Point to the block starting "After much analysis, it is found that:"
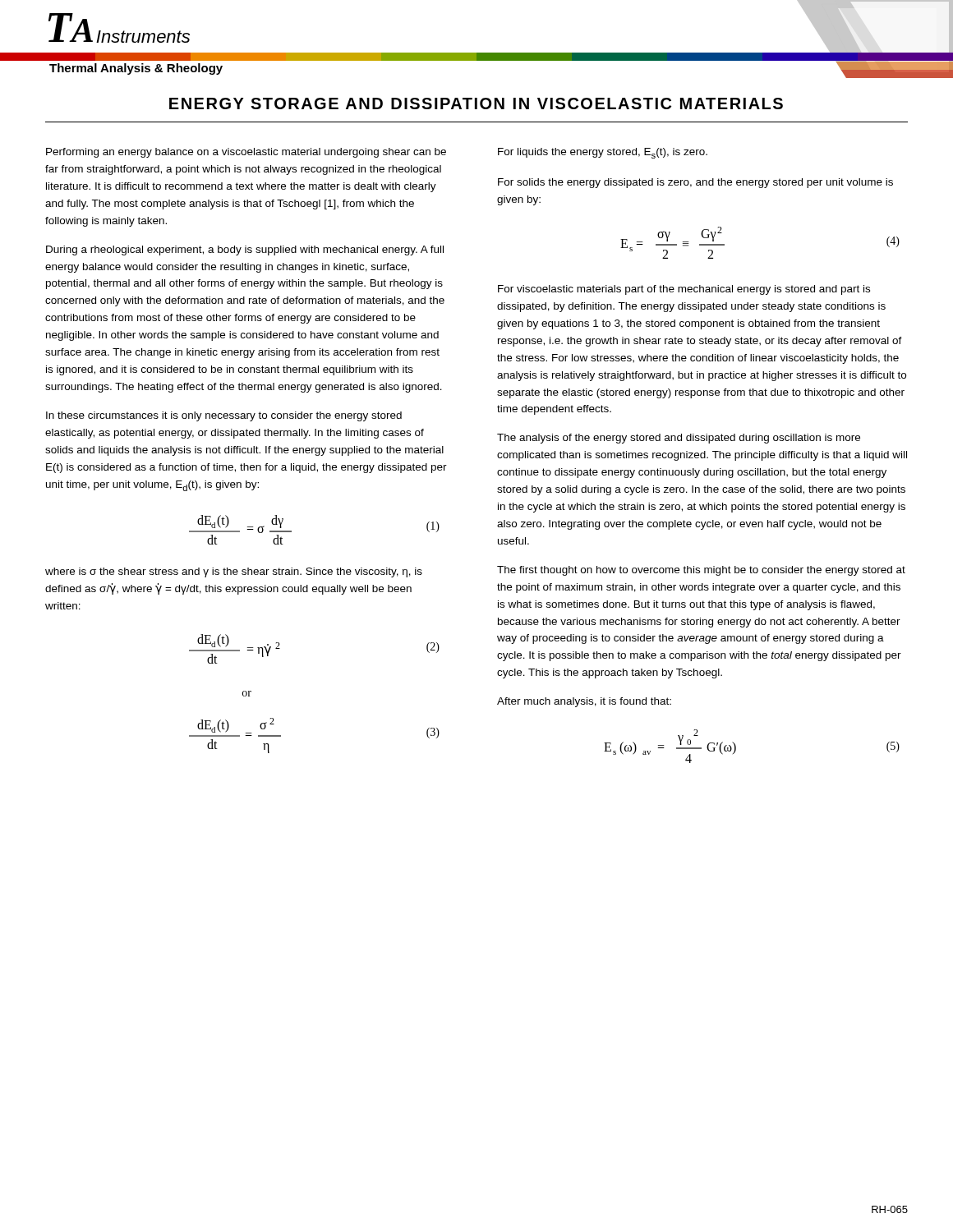The height and width of the screenshot is (1232, 953). click(x=585, y=701)
